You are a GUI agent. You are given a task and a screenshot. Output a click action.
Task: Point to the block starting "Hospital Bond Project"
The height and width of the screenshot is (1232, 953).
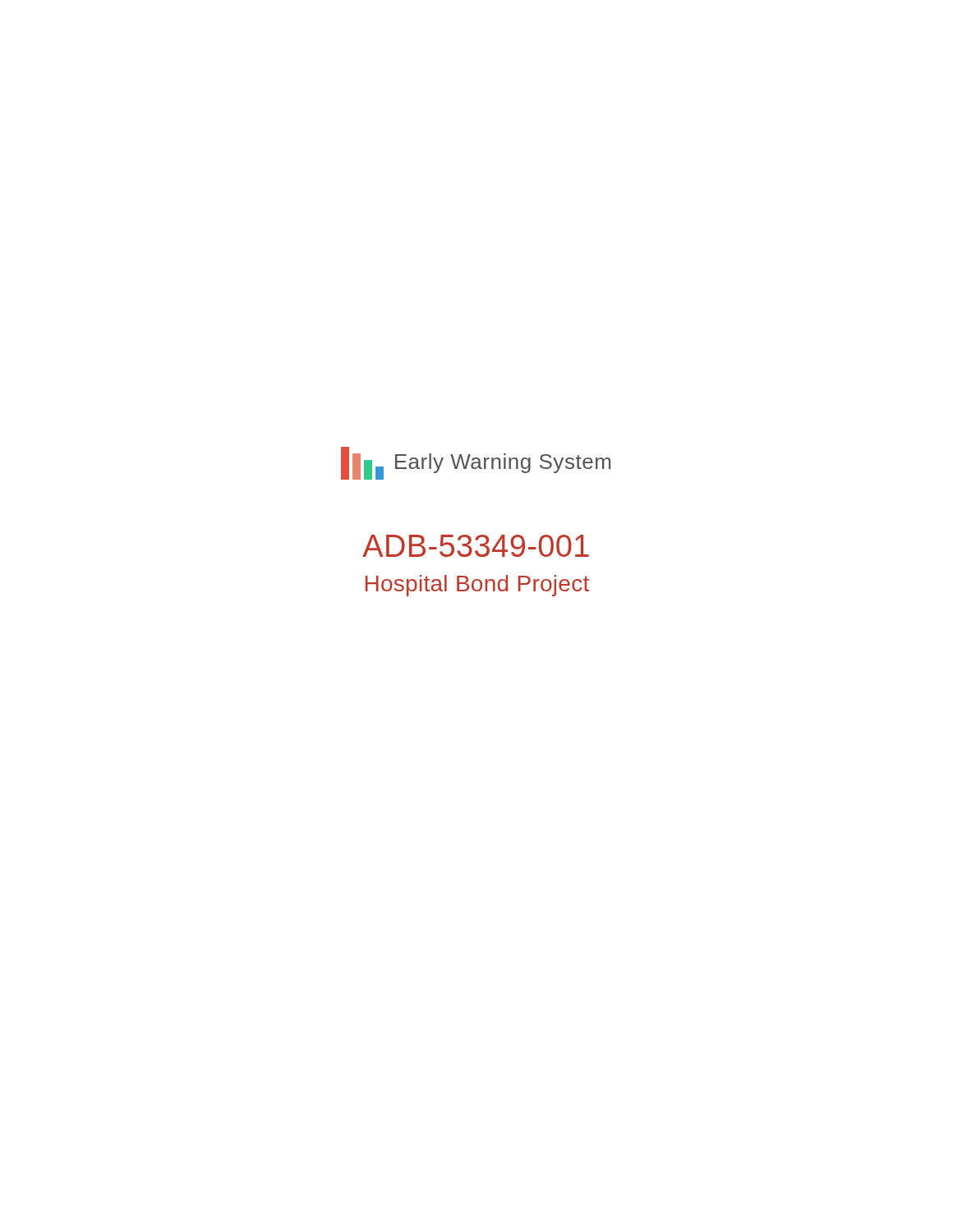pos(476,584)
